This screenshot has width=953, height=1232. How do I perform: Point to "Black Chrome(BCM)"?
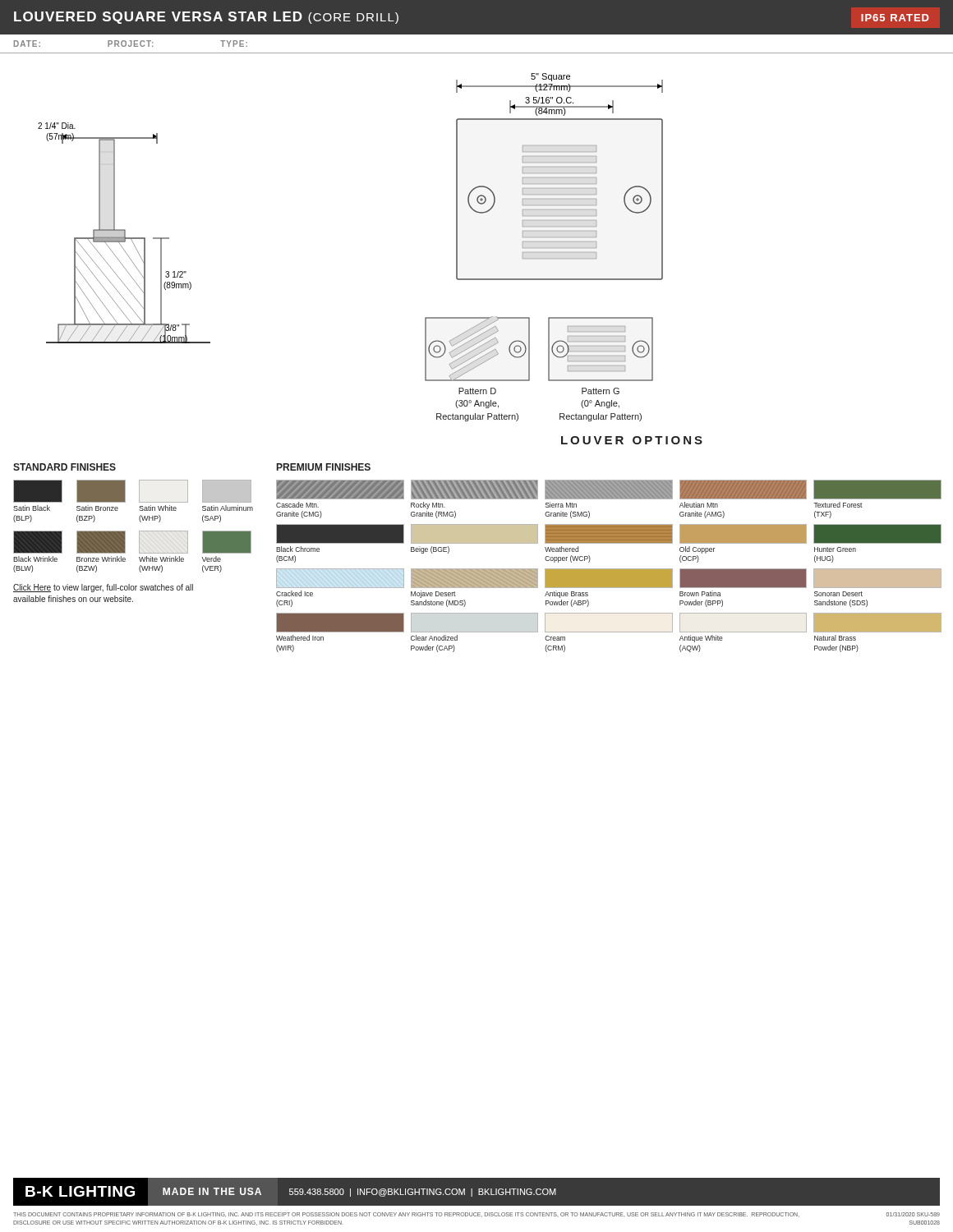(x=339, y=544)
